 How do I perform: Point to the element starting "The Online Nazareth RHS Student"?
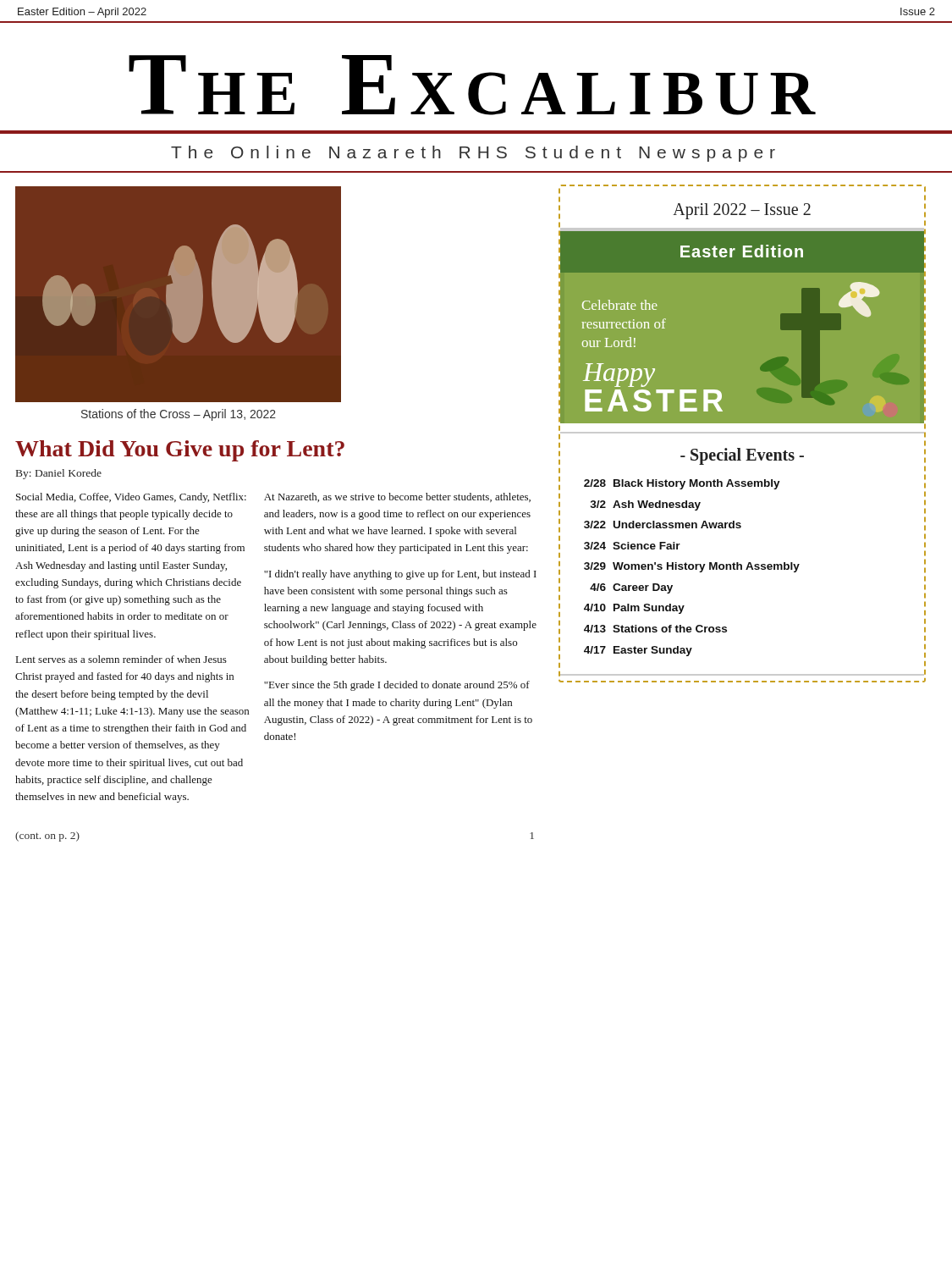(476, 152)
